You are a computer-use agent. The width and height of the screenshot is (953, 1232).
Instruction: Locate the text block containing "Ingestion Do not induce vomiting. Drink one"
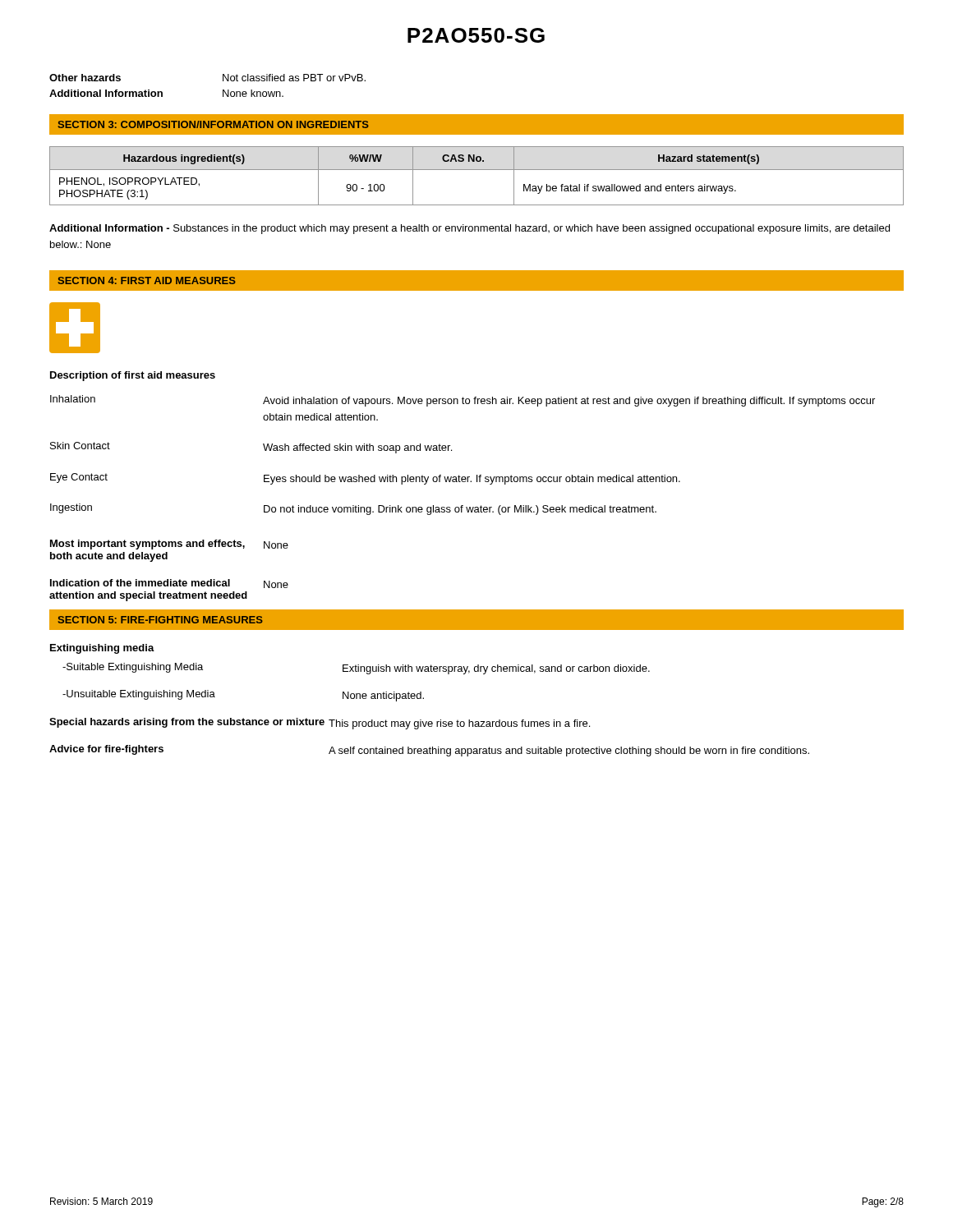pyautogui.click(x=476, y=509)
